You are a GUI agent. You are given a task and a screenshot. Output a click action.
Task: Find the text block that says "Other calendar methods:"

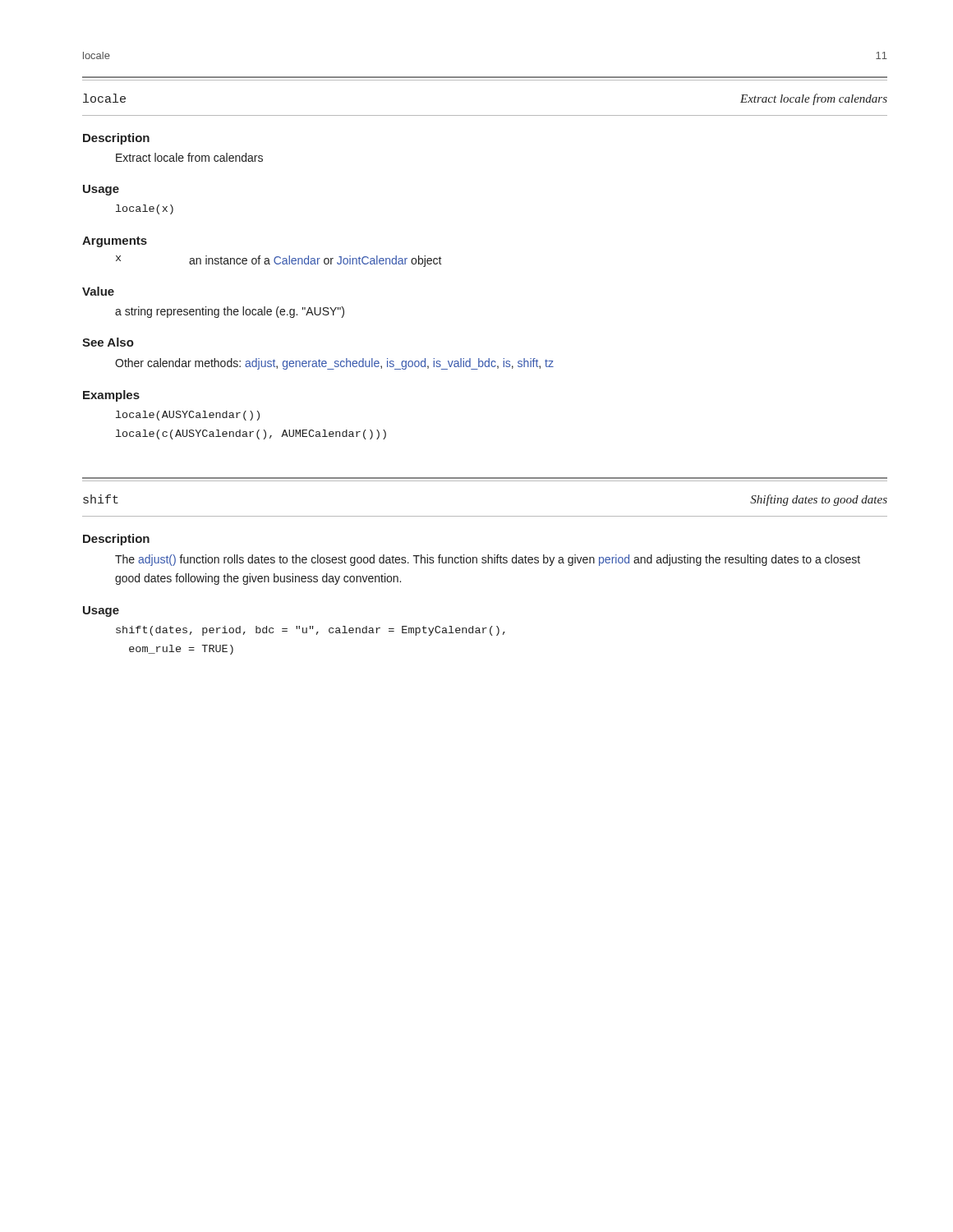pos(334,363)
